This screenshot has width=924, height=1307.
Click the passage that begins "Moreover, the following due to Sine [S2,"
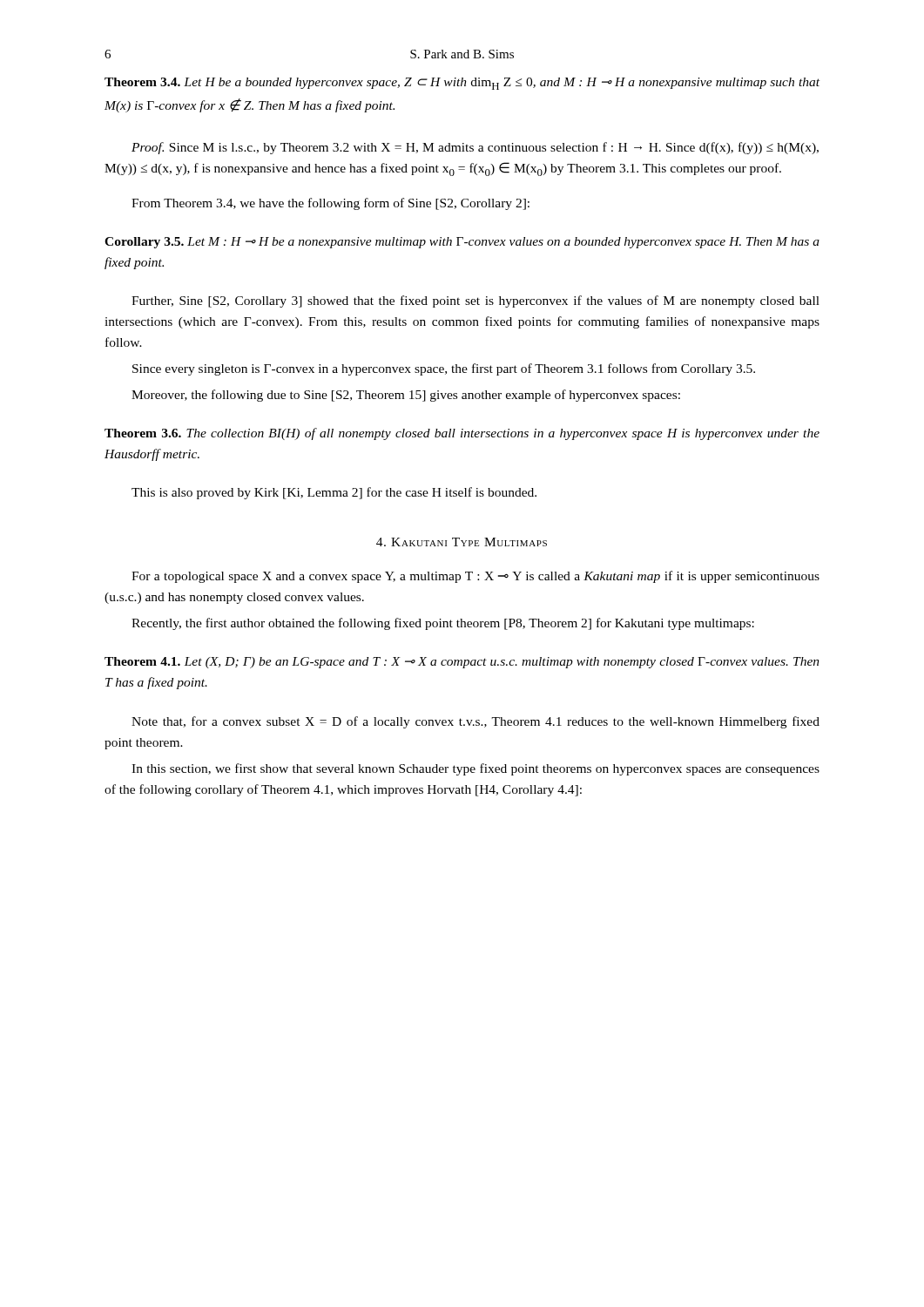462,395
